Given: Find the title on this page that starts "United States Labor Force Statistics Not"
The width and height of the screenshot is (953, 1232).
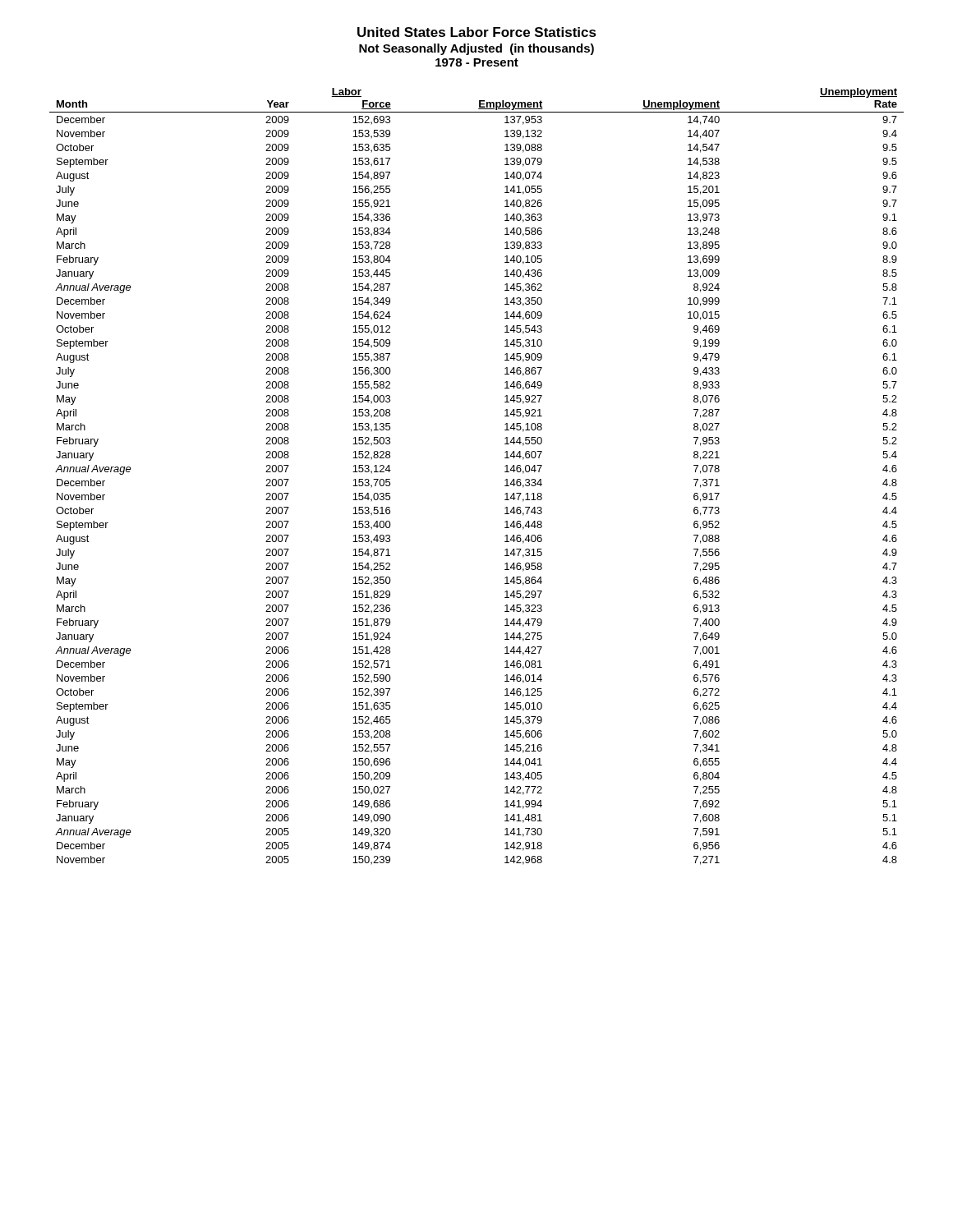Looking at the screenshot, I should (x=476, y=47).
